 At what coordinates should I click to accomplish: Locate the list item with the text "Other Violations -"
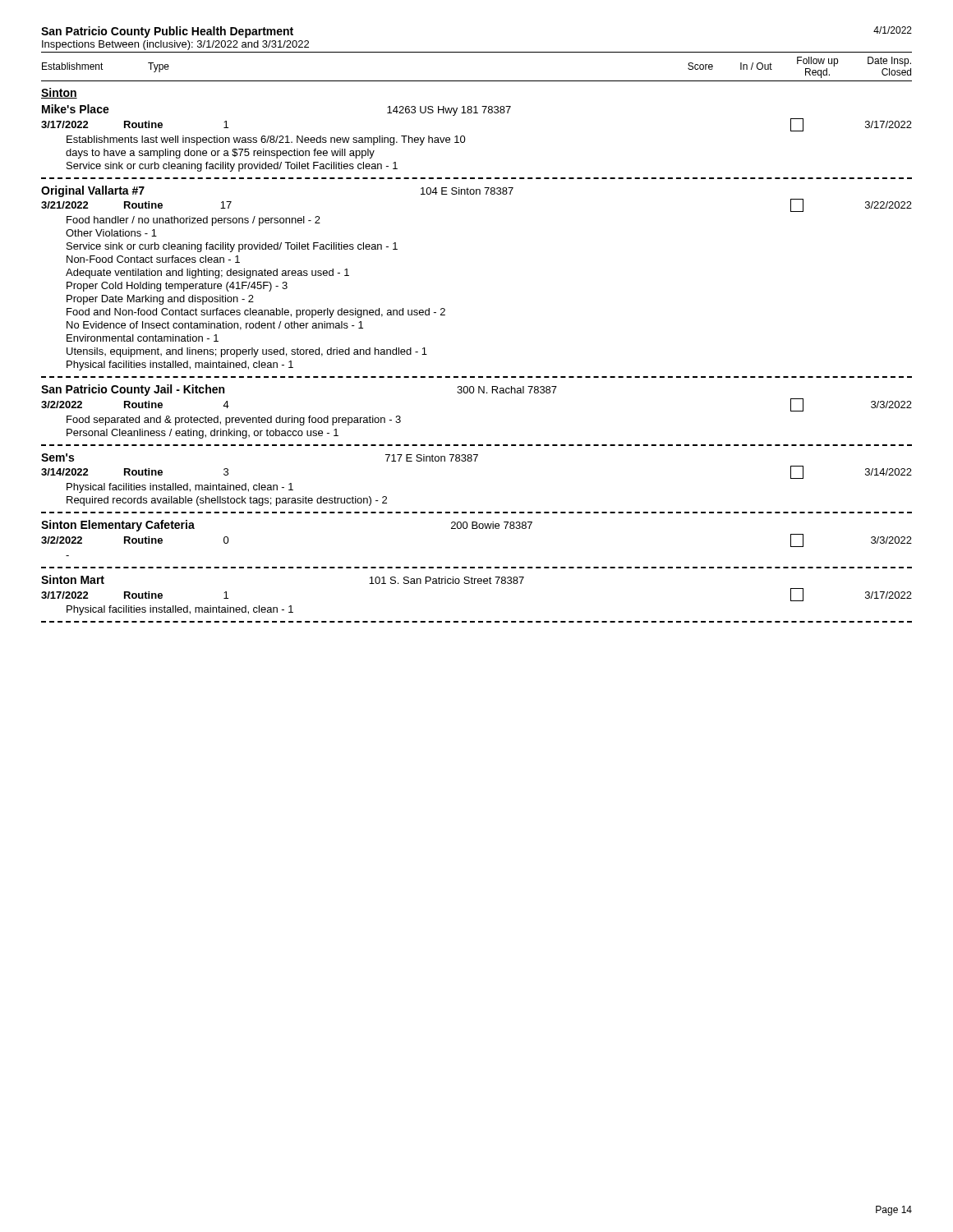[111, 233]
